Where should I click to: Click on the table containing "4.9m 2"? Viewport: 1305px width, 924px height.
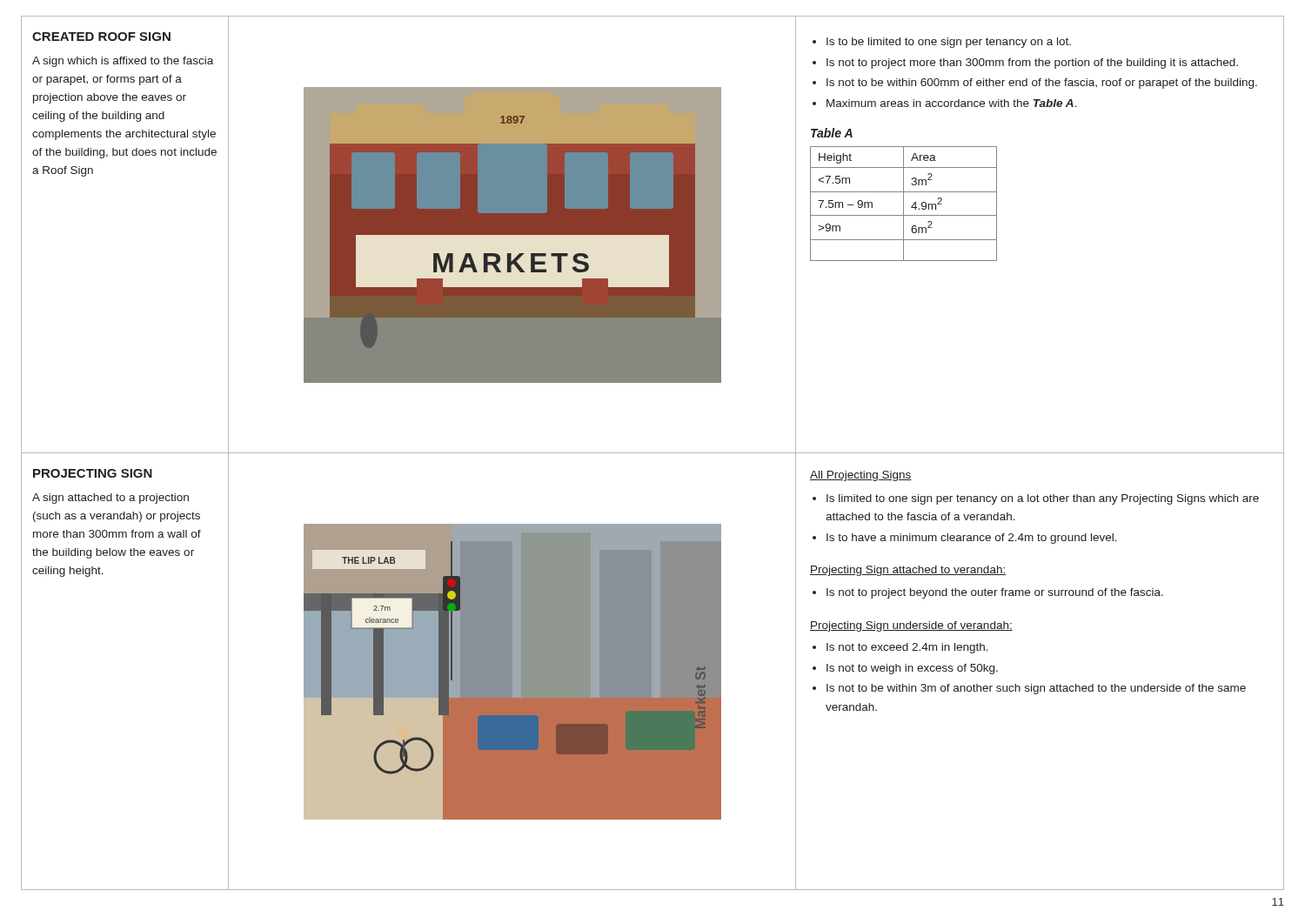pos(1039,203)
